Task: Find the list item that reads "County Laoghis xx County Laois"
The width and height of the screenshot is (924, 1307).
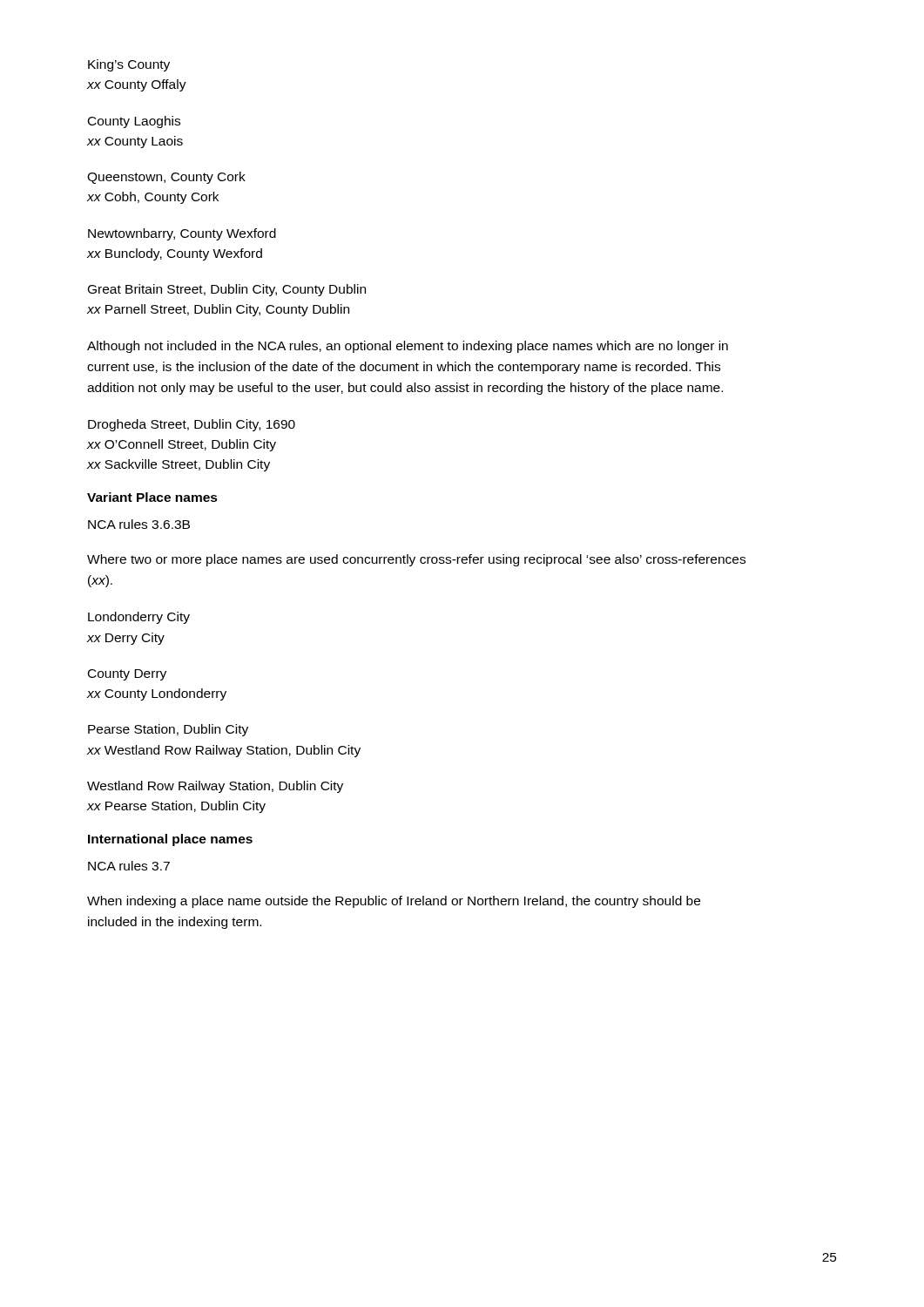Action: coord(134,122)
